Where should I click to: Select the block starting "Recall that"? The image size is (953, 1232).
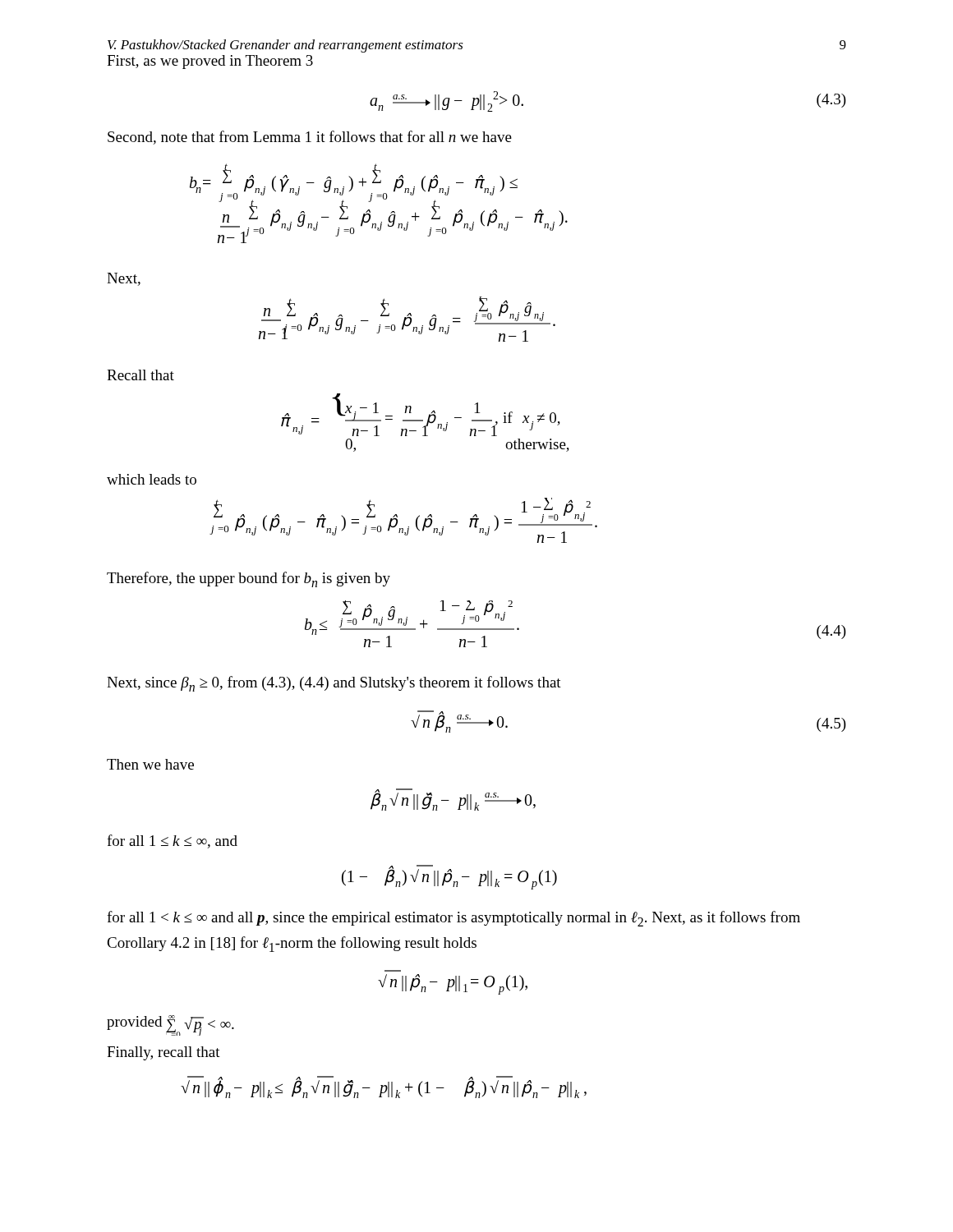coord(140,375)
